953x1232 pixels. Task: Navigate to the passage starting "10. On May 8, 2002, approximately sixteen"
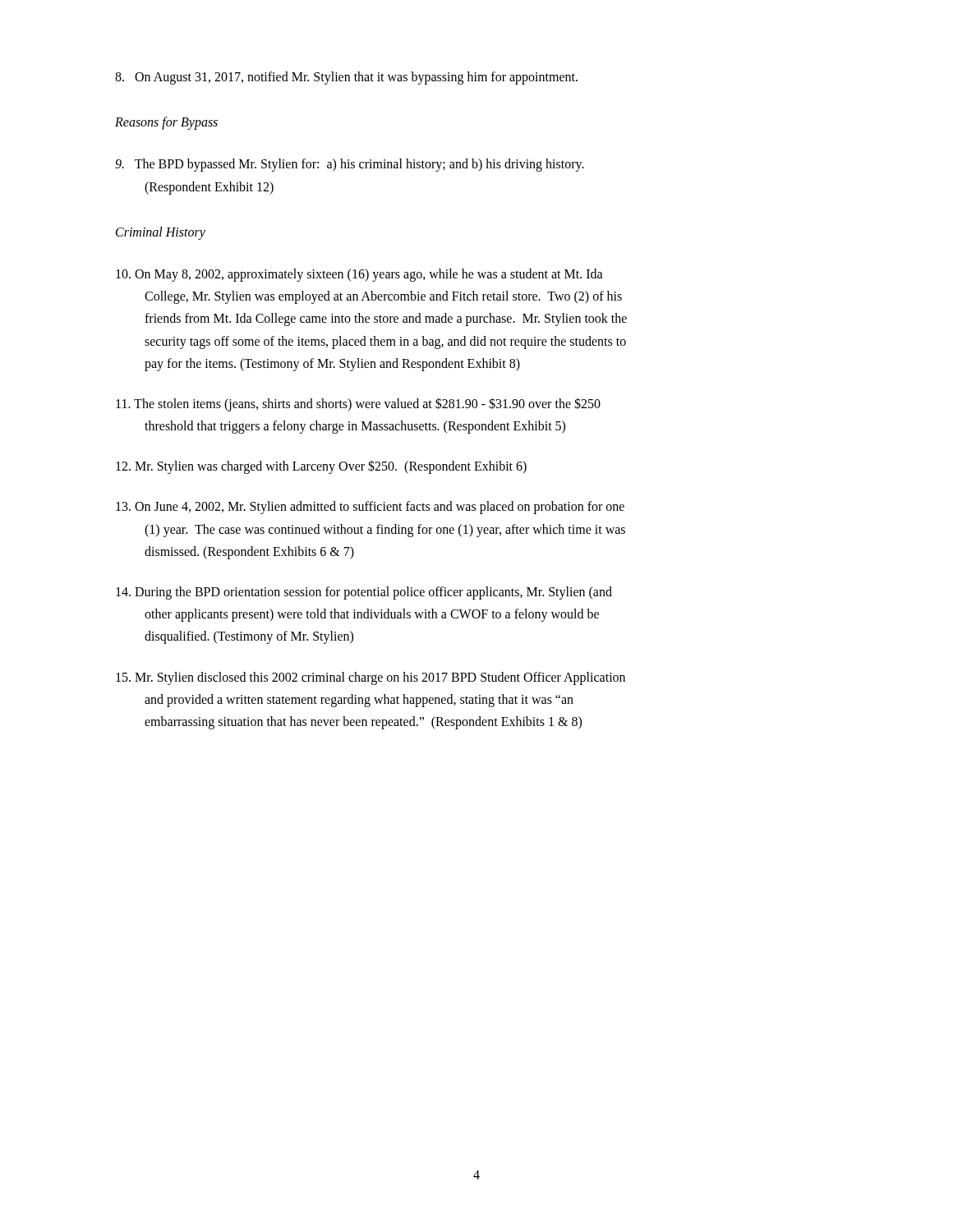click(x=371, y=321)
